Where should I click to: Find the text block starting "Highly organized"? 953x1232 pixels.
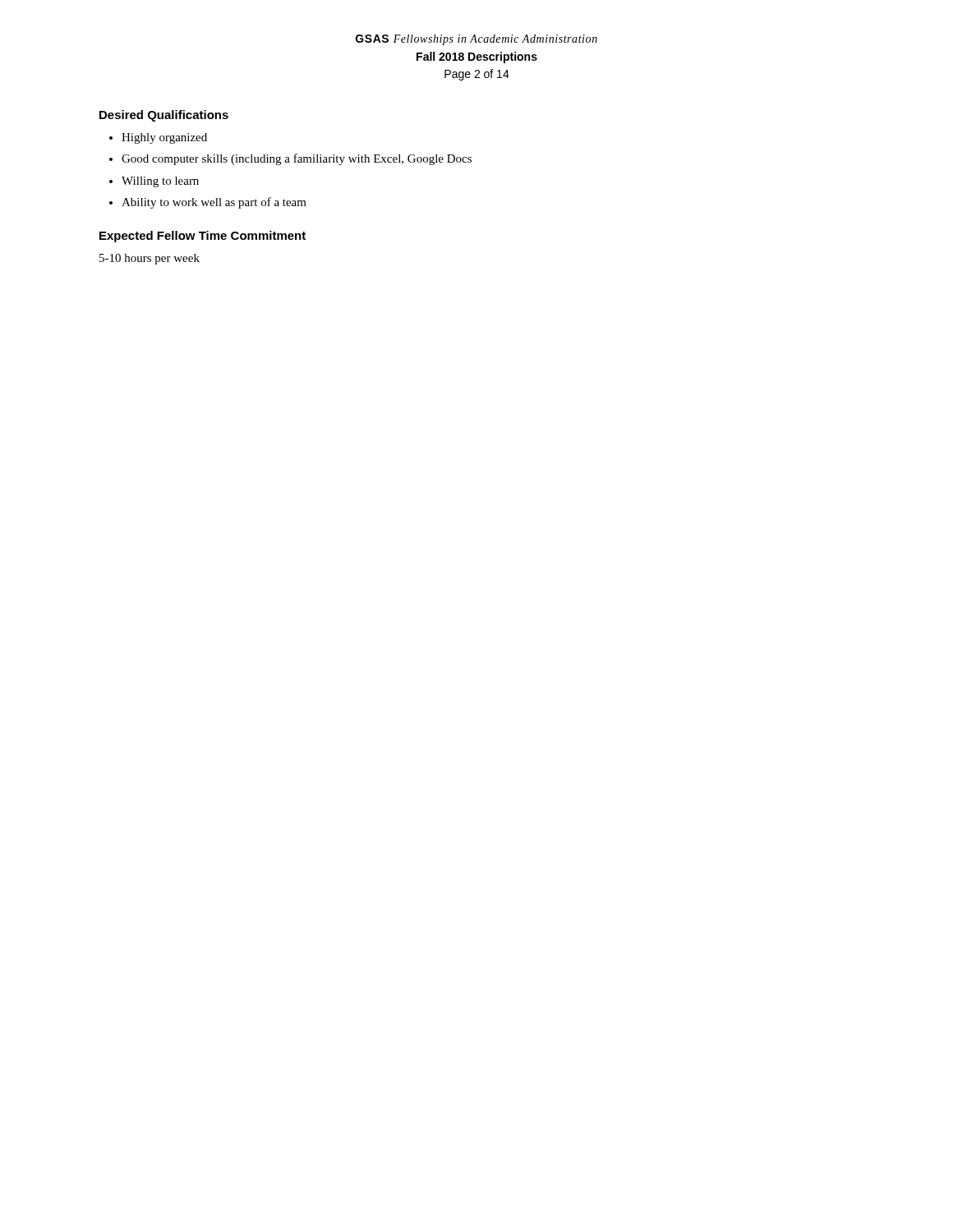(164, 138)
